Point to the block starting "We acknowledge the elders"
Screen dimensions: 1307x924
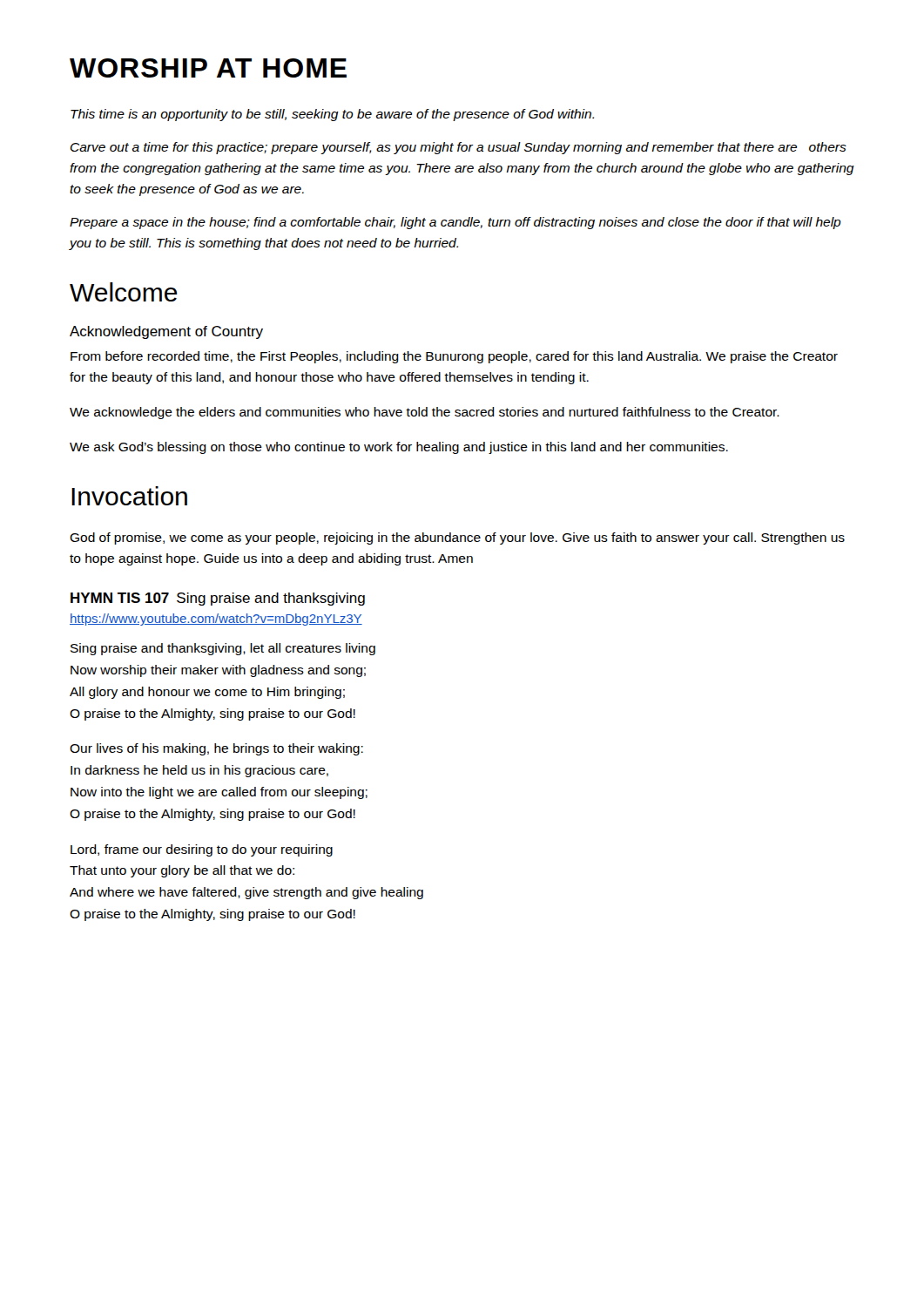pos(462,412)
